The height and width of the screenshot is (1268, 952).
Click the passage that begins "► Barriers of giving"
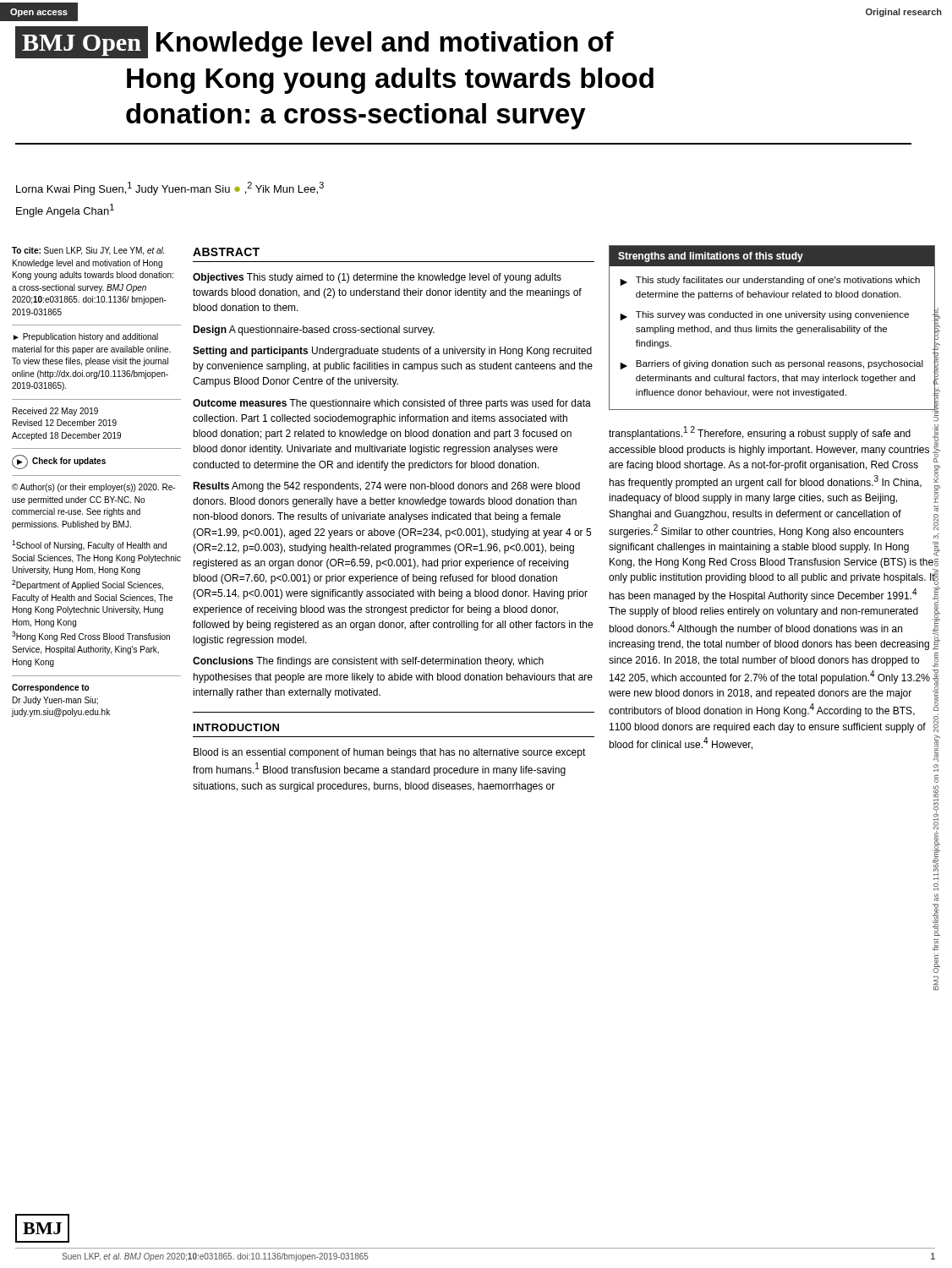pos(772,378)
